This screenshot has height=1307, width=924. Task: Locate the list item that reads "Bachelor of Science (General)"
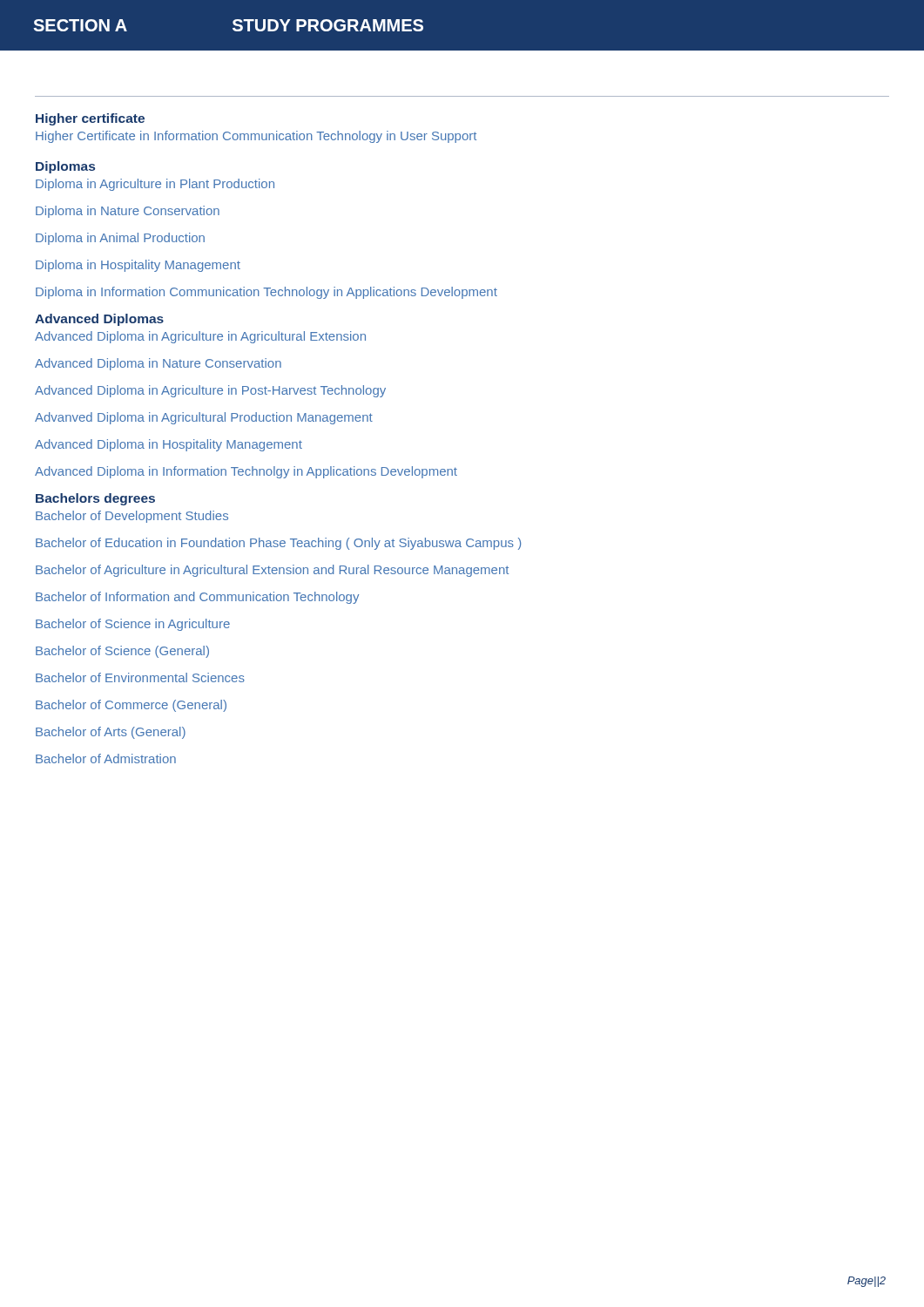pyautogui.click(x=122, y=650)
